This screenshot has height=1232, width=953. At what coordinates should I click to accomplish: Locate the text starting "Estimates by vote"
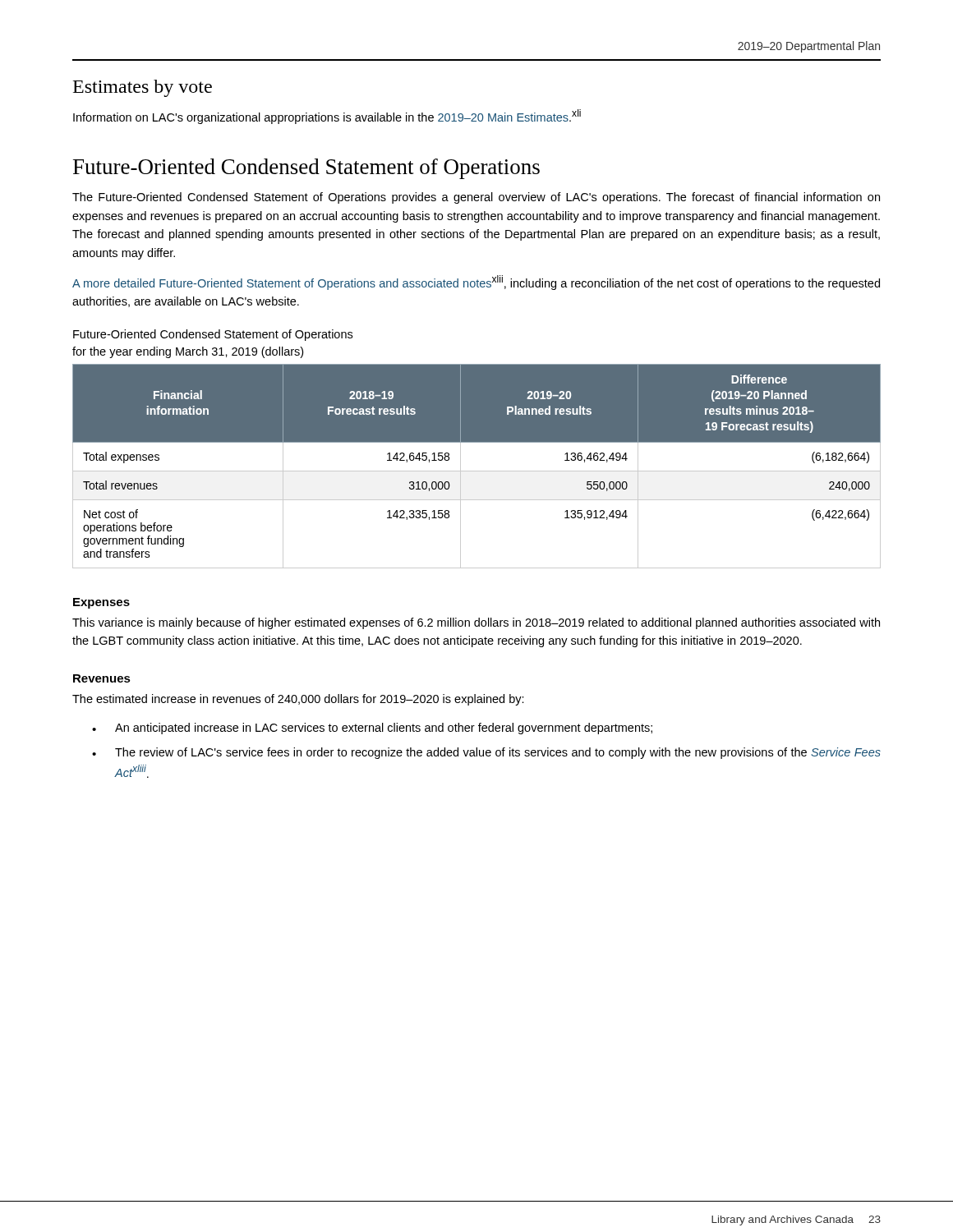pos(142,87)
